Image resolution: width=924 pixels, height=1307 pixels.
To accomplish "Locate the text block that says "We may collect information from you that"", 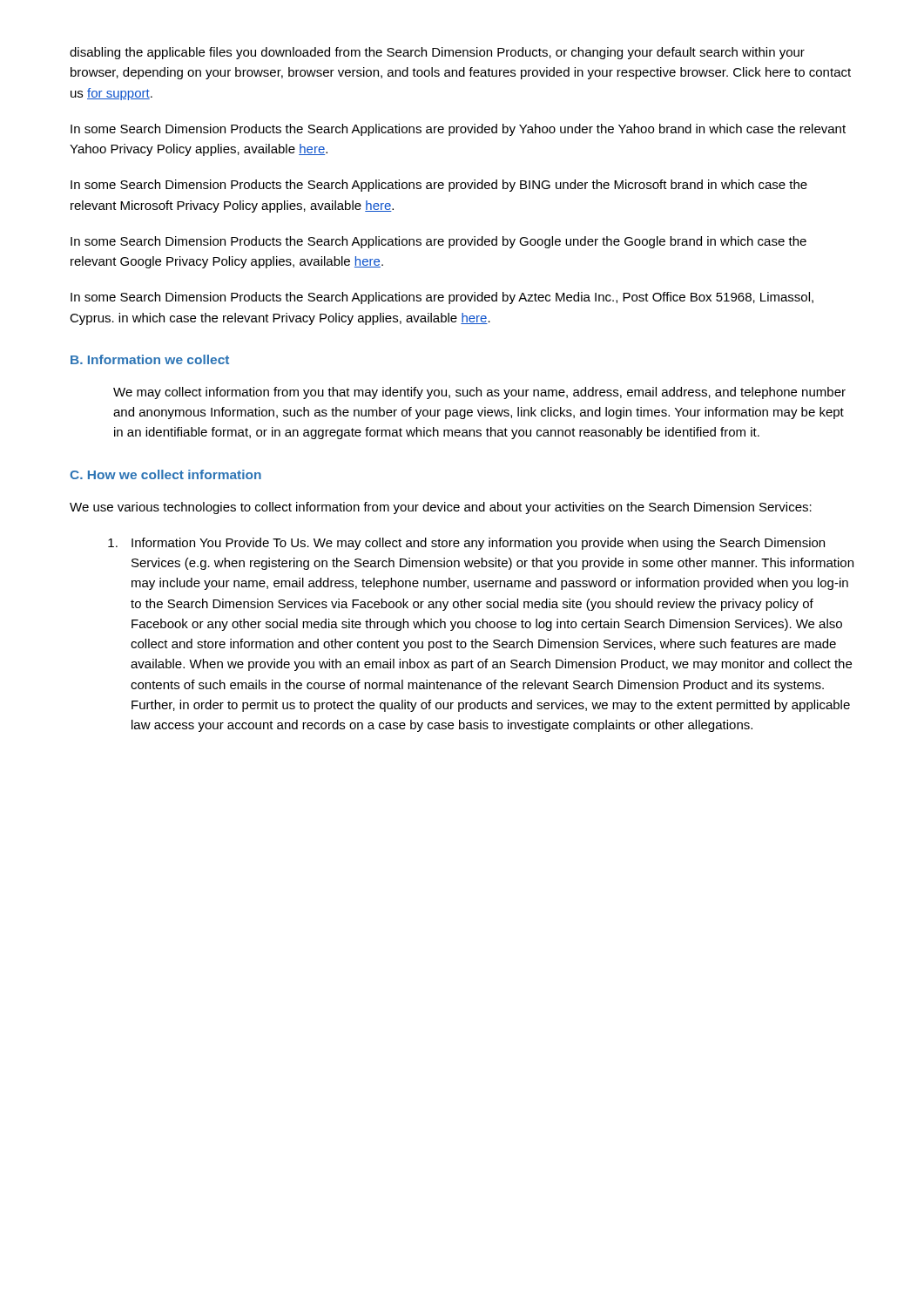I will pyautogui.click(x=479, y=412).
